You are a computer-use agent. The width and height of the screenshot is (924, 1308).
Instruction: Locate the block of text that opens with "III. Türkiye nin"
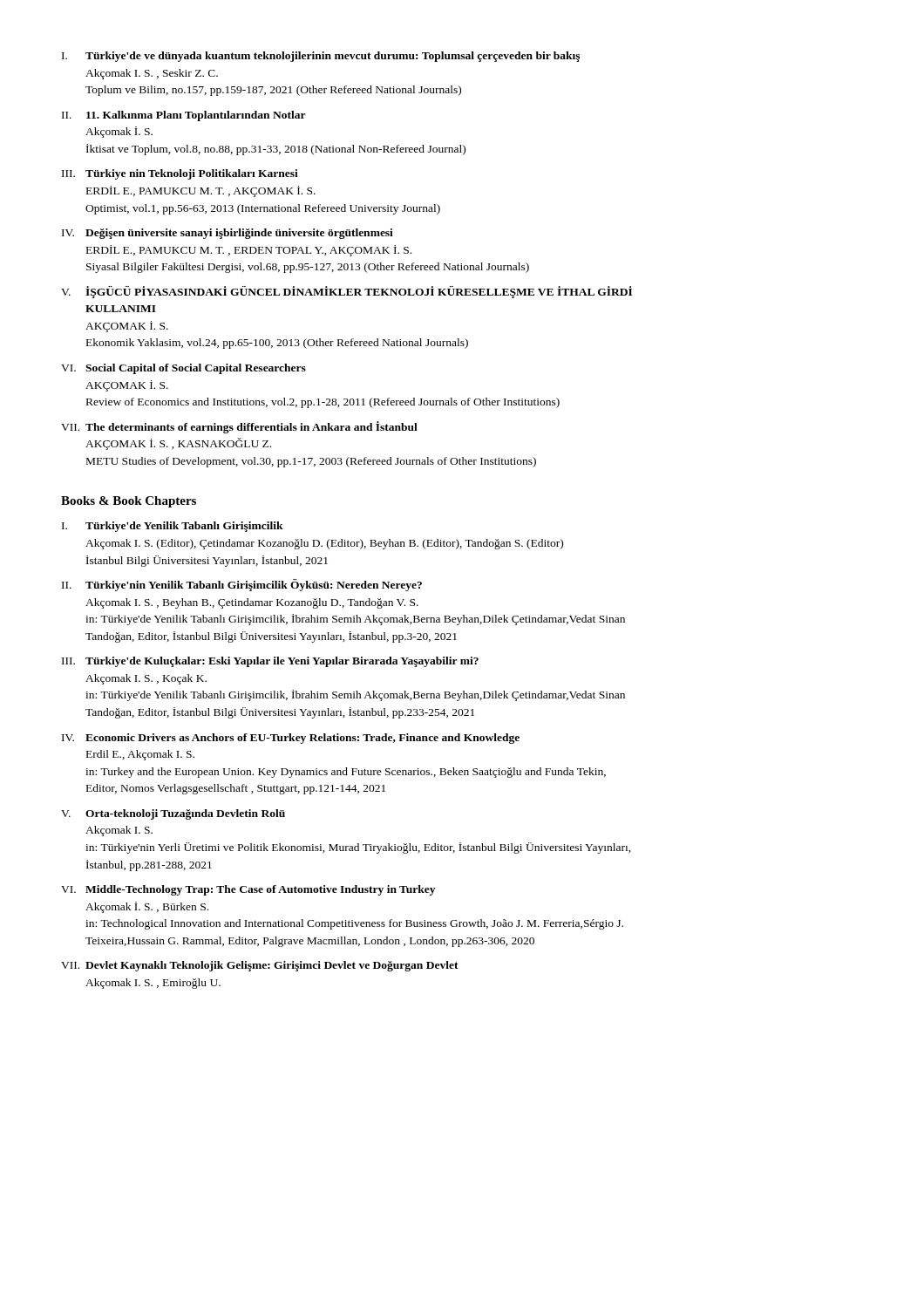click(180, 174)
